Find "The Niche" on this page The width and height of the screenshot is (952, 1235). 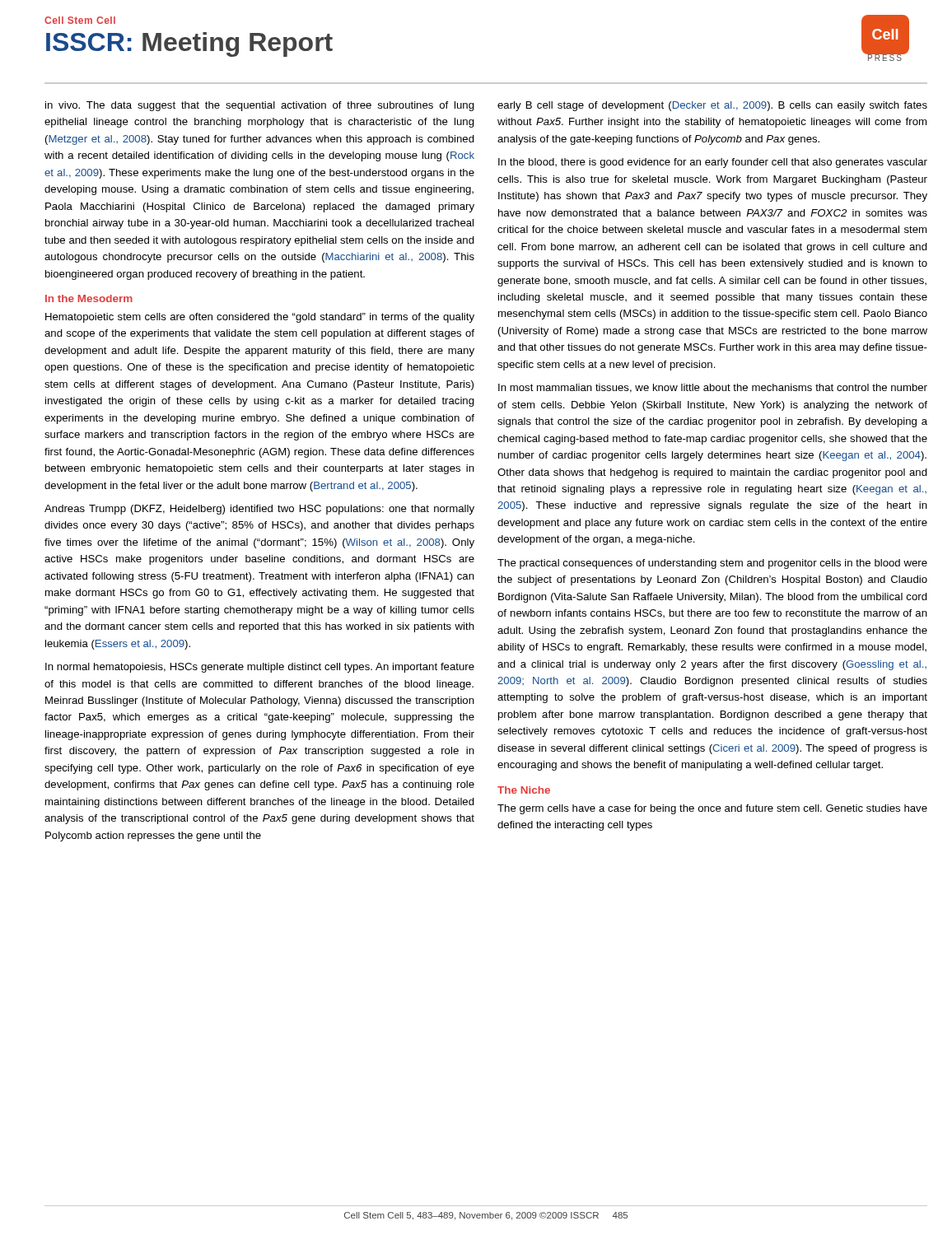click(x=524, y=790)
